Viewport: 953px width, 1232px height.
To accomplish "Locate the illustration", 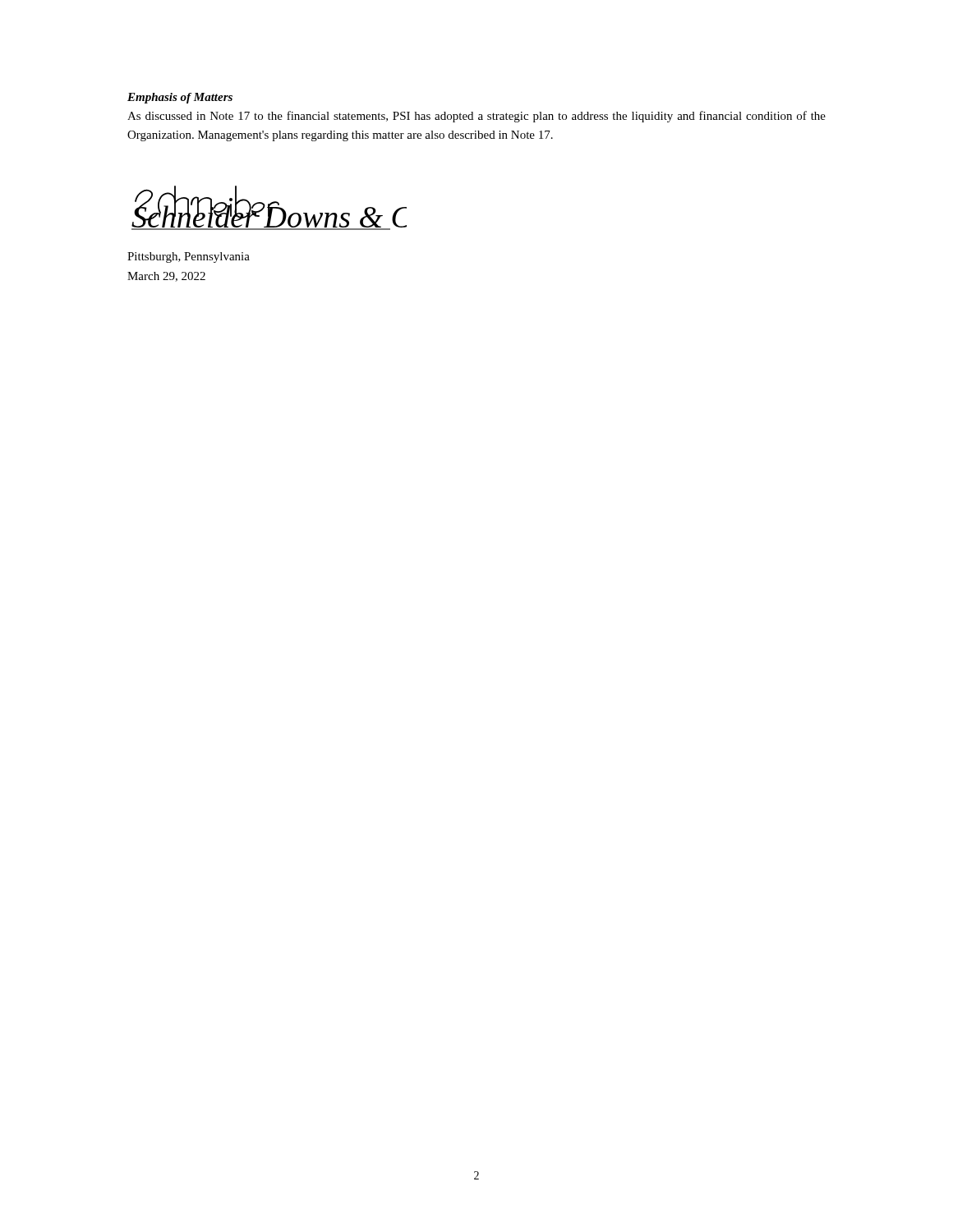I will point(476,200).
